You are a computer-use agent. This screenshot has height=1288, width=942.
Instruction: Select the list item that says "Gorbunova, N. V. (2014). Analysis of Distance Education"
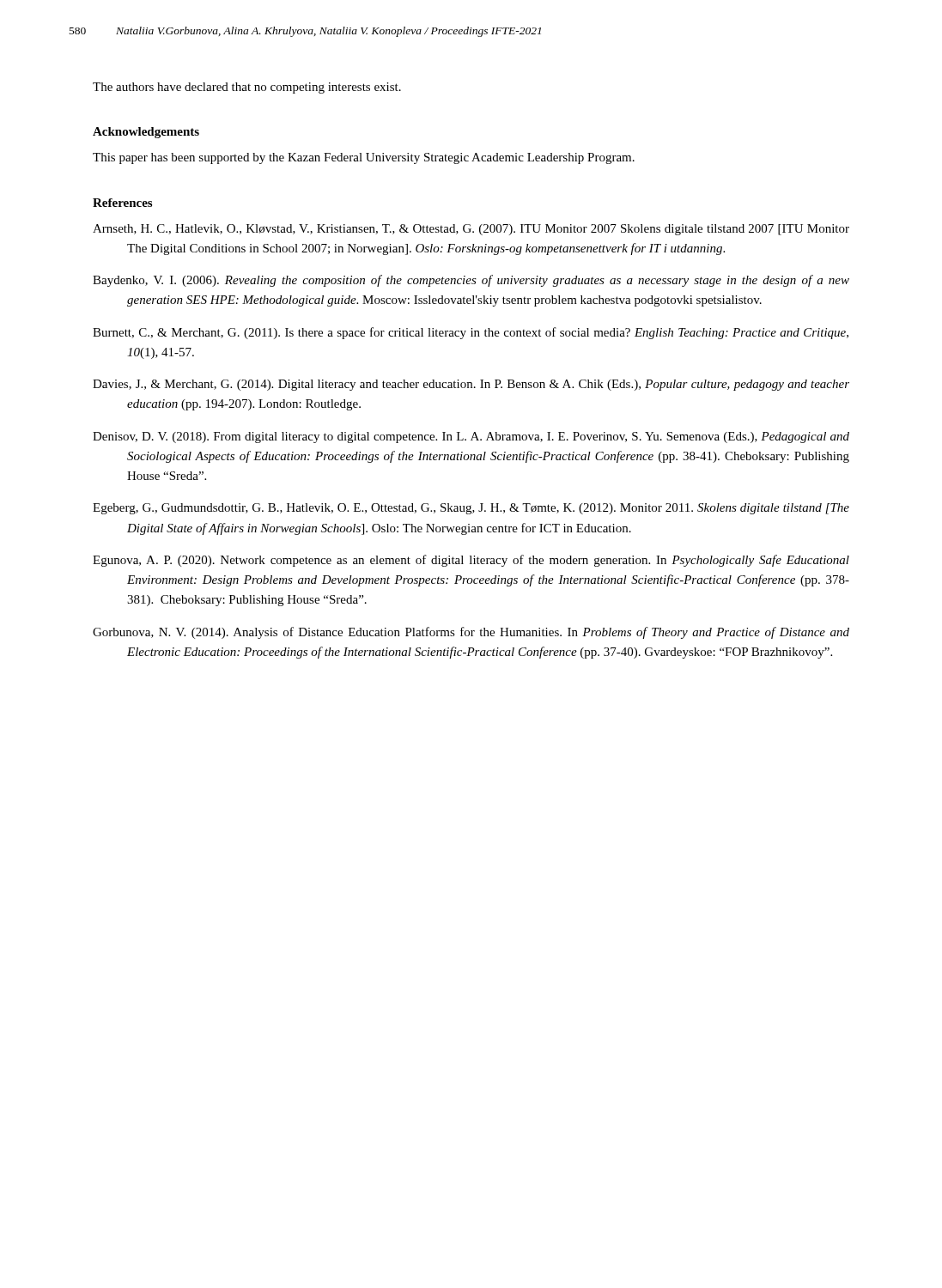coord(471,642)
